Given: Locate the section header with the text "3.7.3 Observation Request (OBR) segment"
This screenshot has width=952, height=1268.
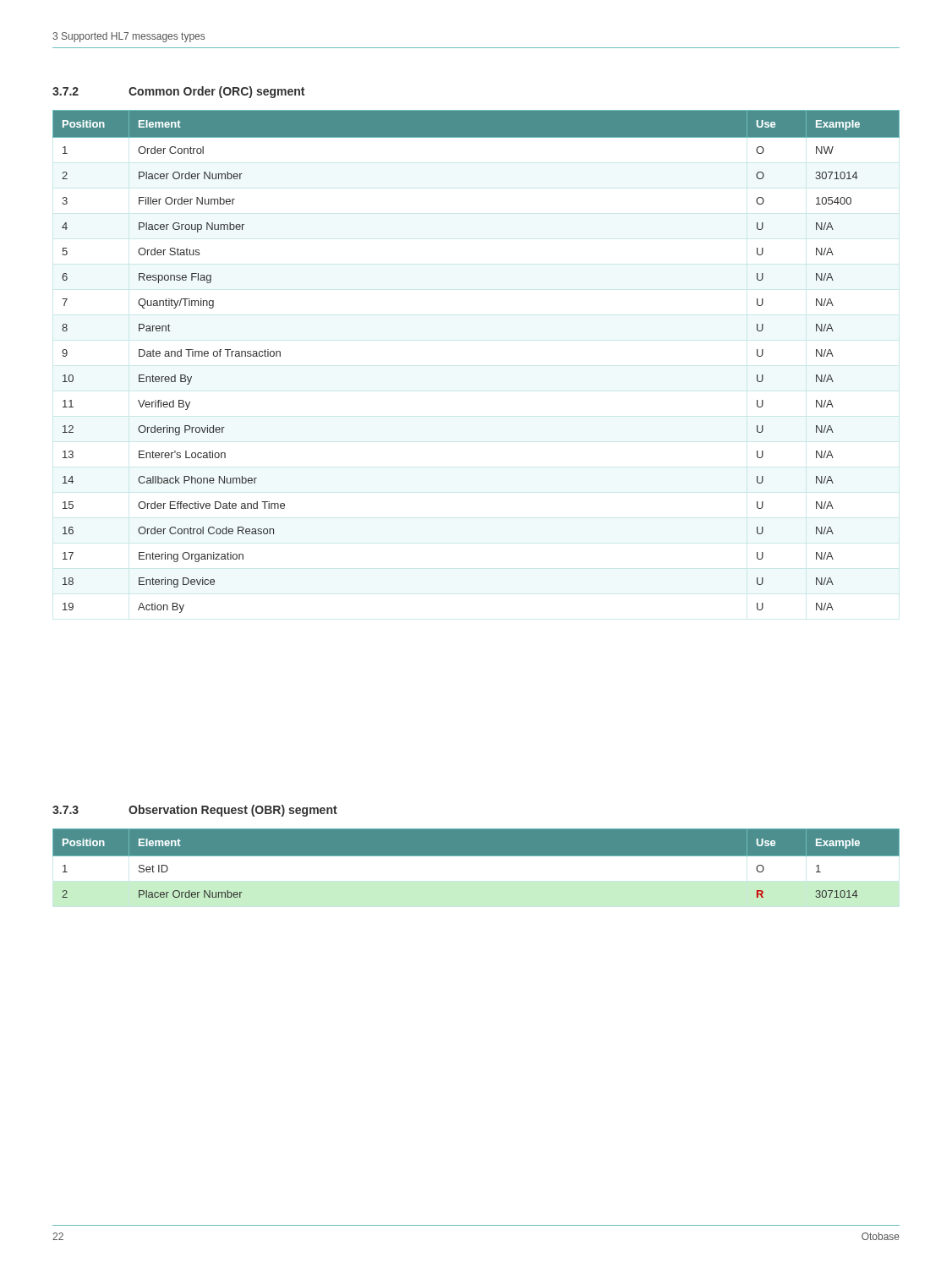Looking at the screenshot, I should click(x=195, y=810).
